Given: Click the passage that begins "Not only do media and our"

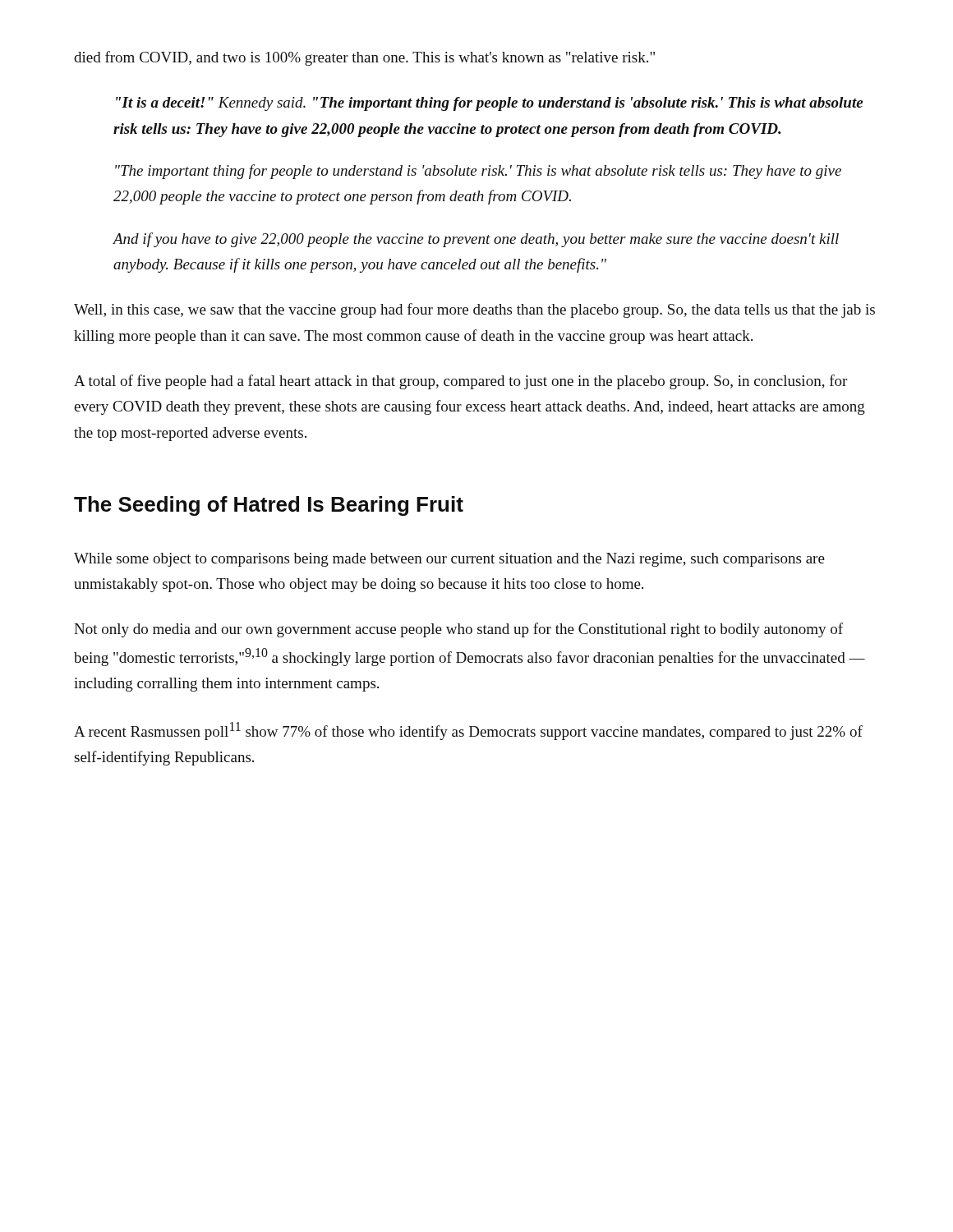Looking at the screenshot, I should [476, 656].
